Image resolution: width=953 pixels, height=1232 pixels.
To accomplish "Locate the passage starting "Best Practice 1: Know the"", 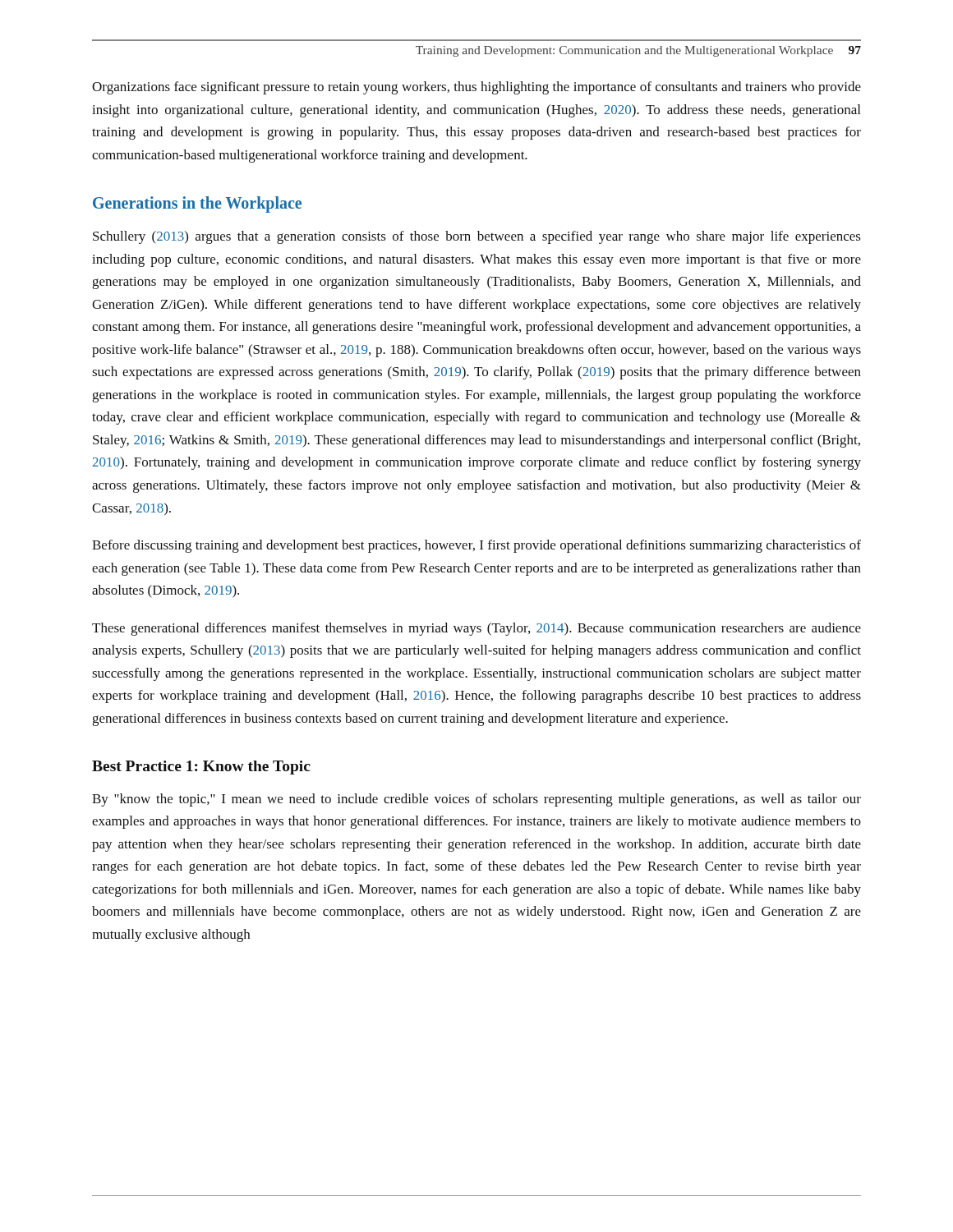I will [201, 766].
